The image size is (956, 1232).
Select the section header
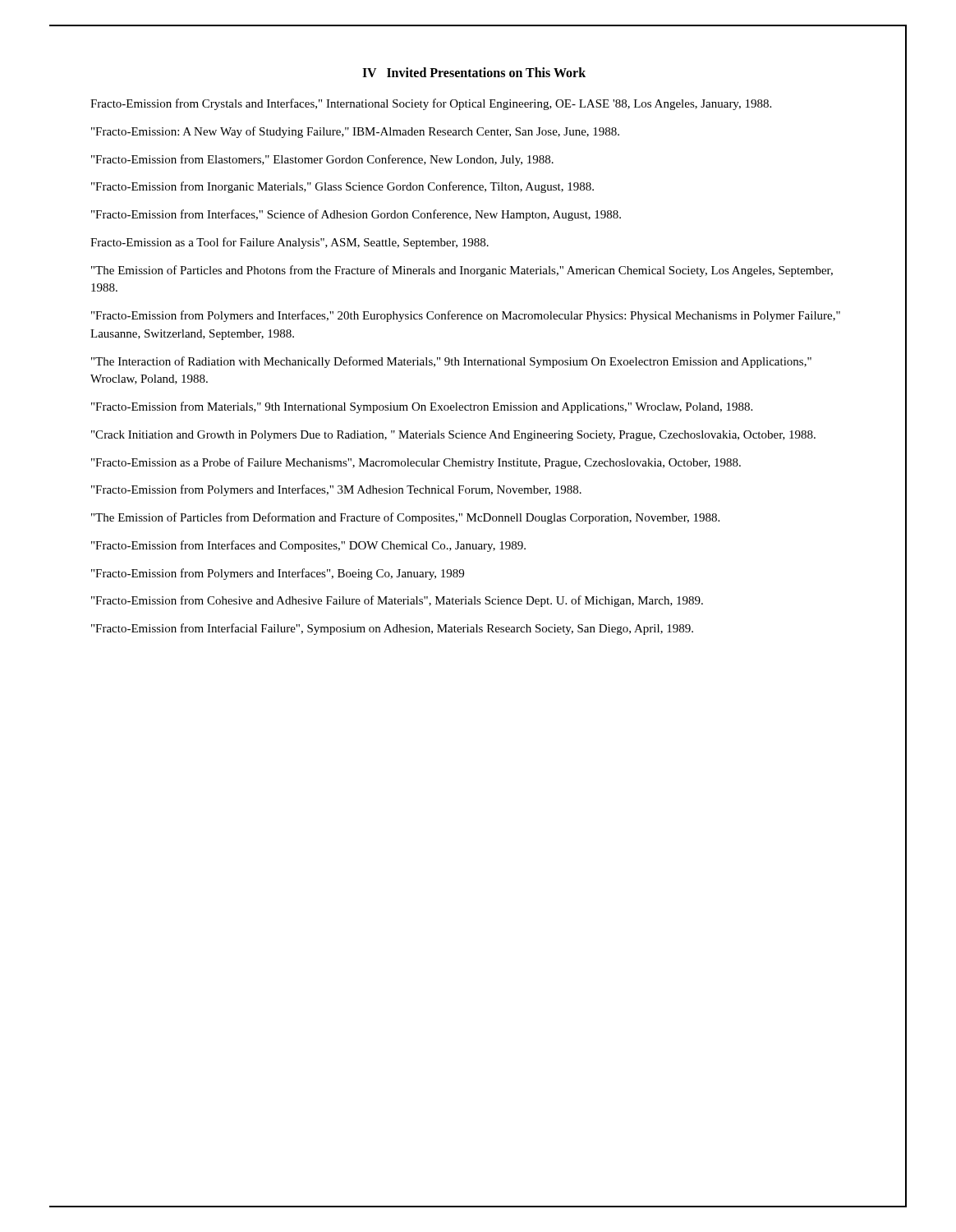coord(474,73)
